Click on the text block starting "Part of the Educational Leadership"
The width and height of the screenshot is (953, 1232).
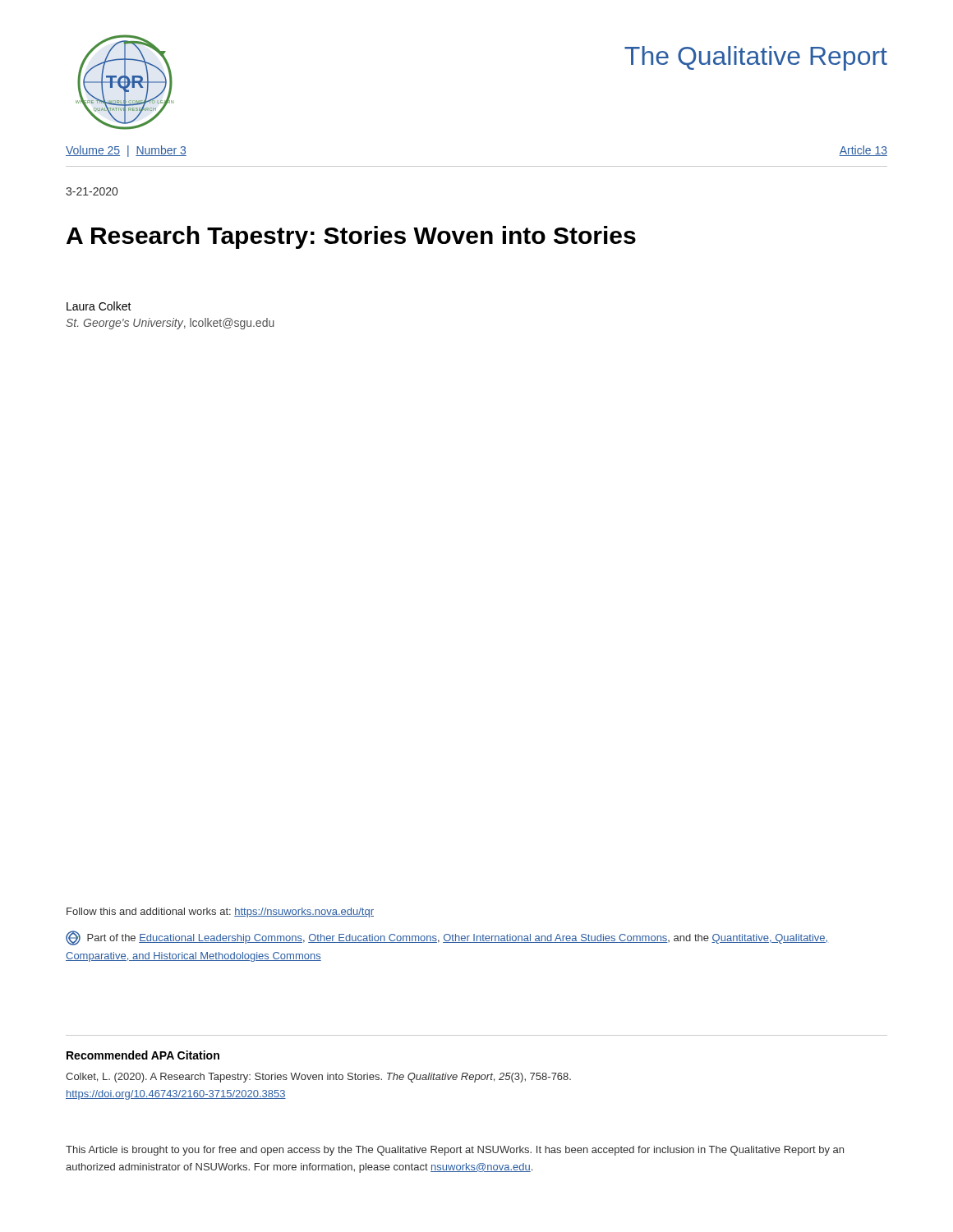tap(447, 946)
